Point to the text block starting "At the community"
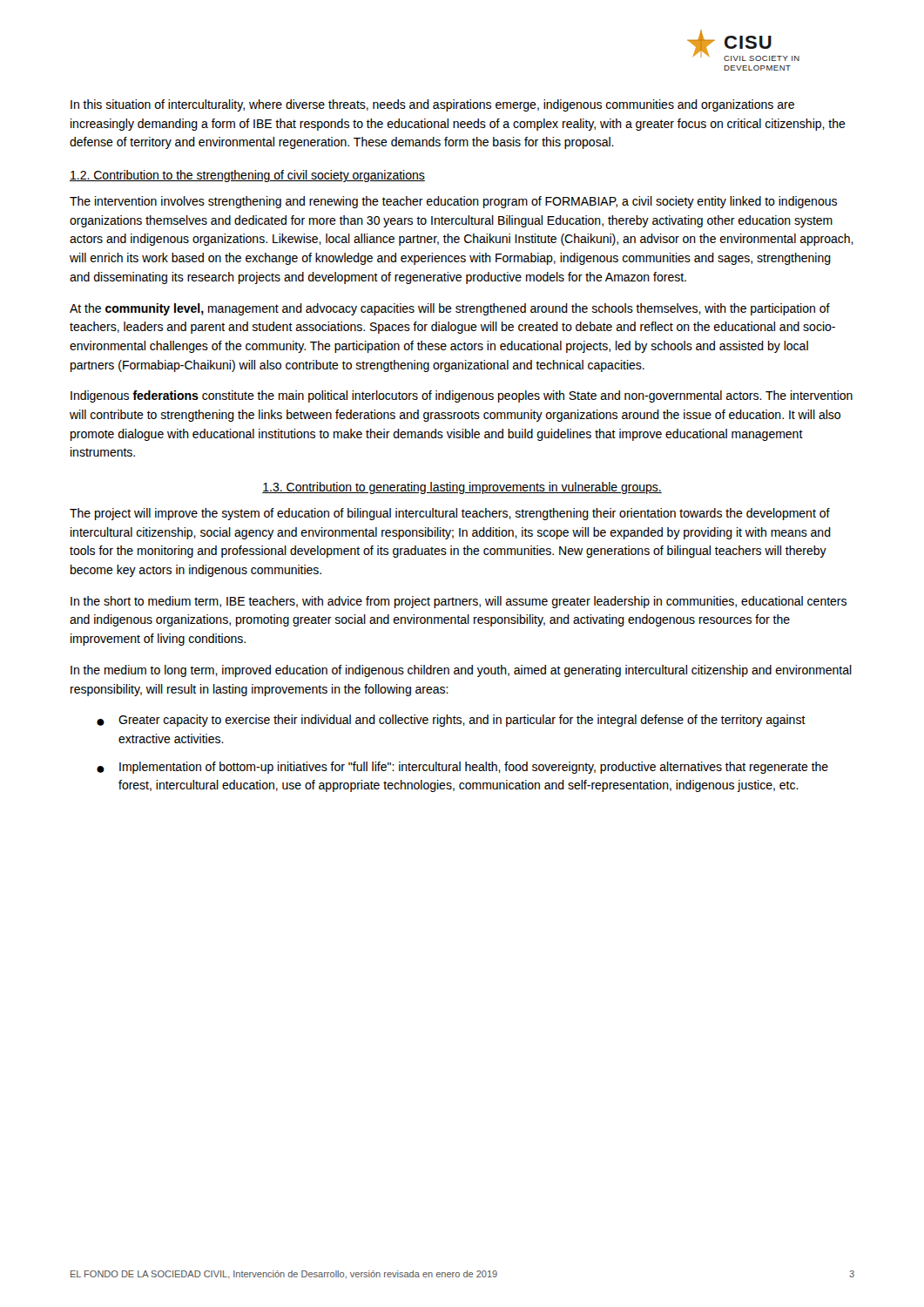Viewport: 924px width, 1307px height. (453, 336)
